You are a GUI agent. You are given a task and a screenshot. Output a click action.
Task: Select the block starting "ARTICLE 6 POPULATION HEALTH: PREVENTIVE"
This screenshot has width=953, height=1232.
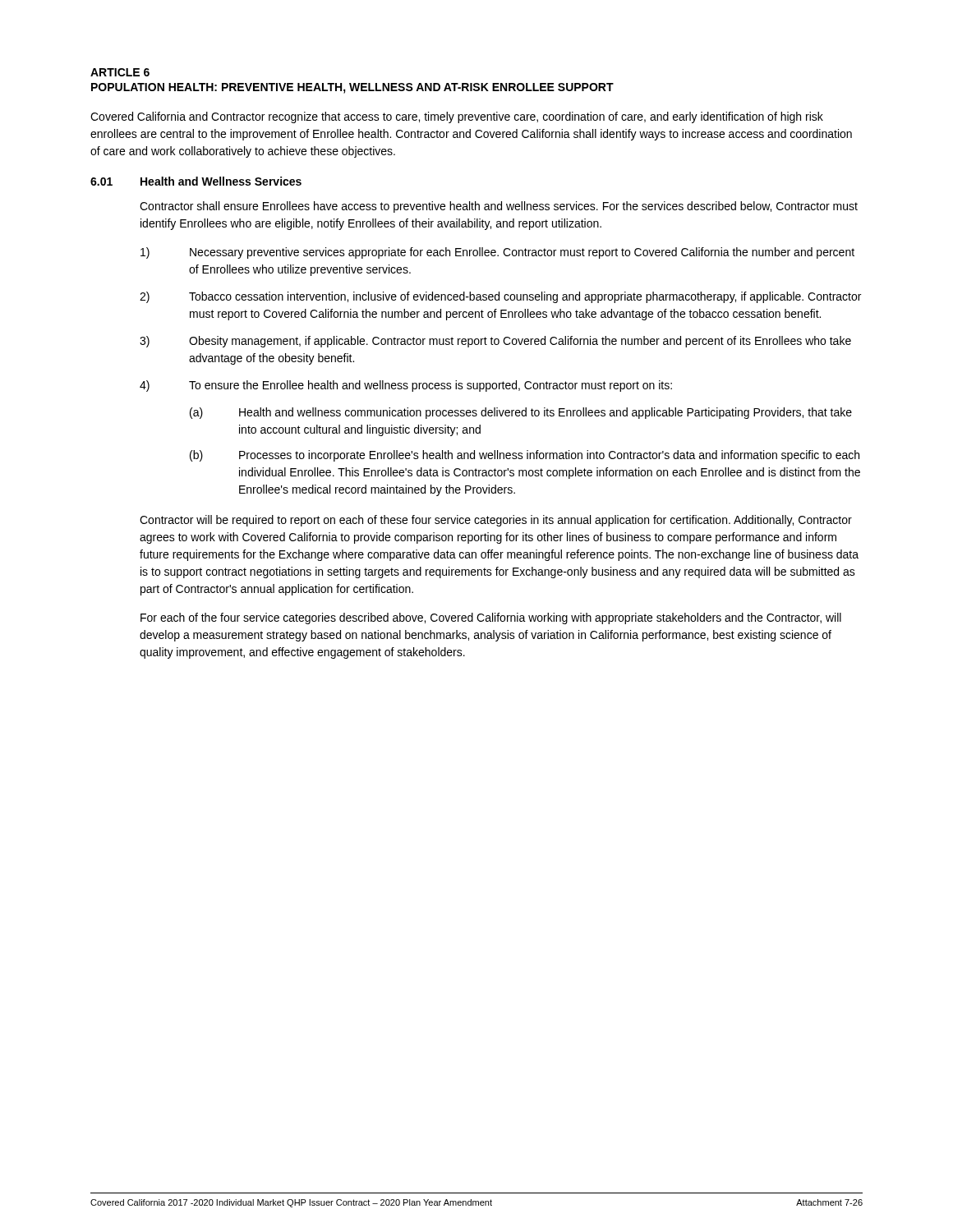(476, 80)
